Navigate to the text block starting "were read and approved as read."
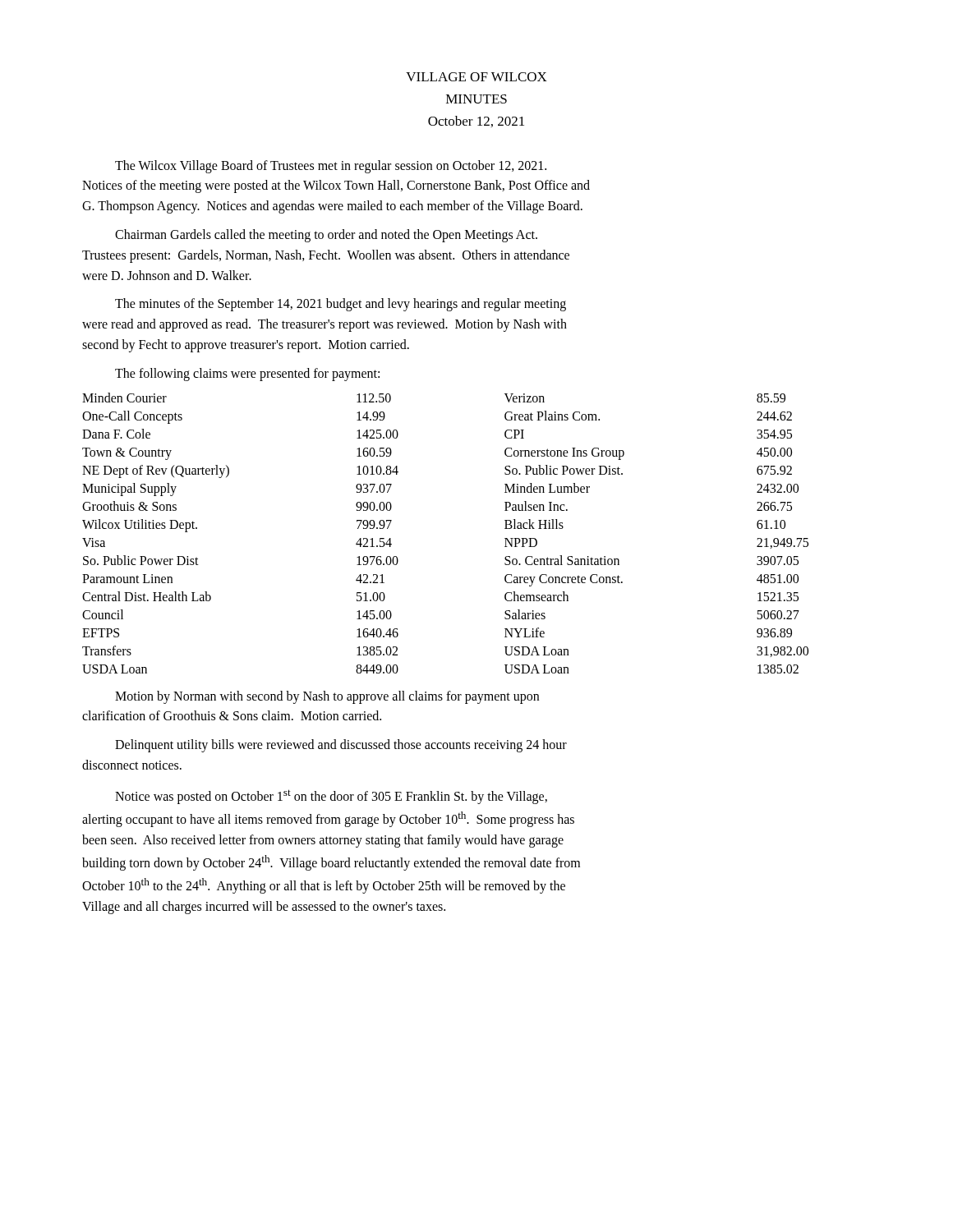This screenshot has width=953, height=1232. pos(324,324)
